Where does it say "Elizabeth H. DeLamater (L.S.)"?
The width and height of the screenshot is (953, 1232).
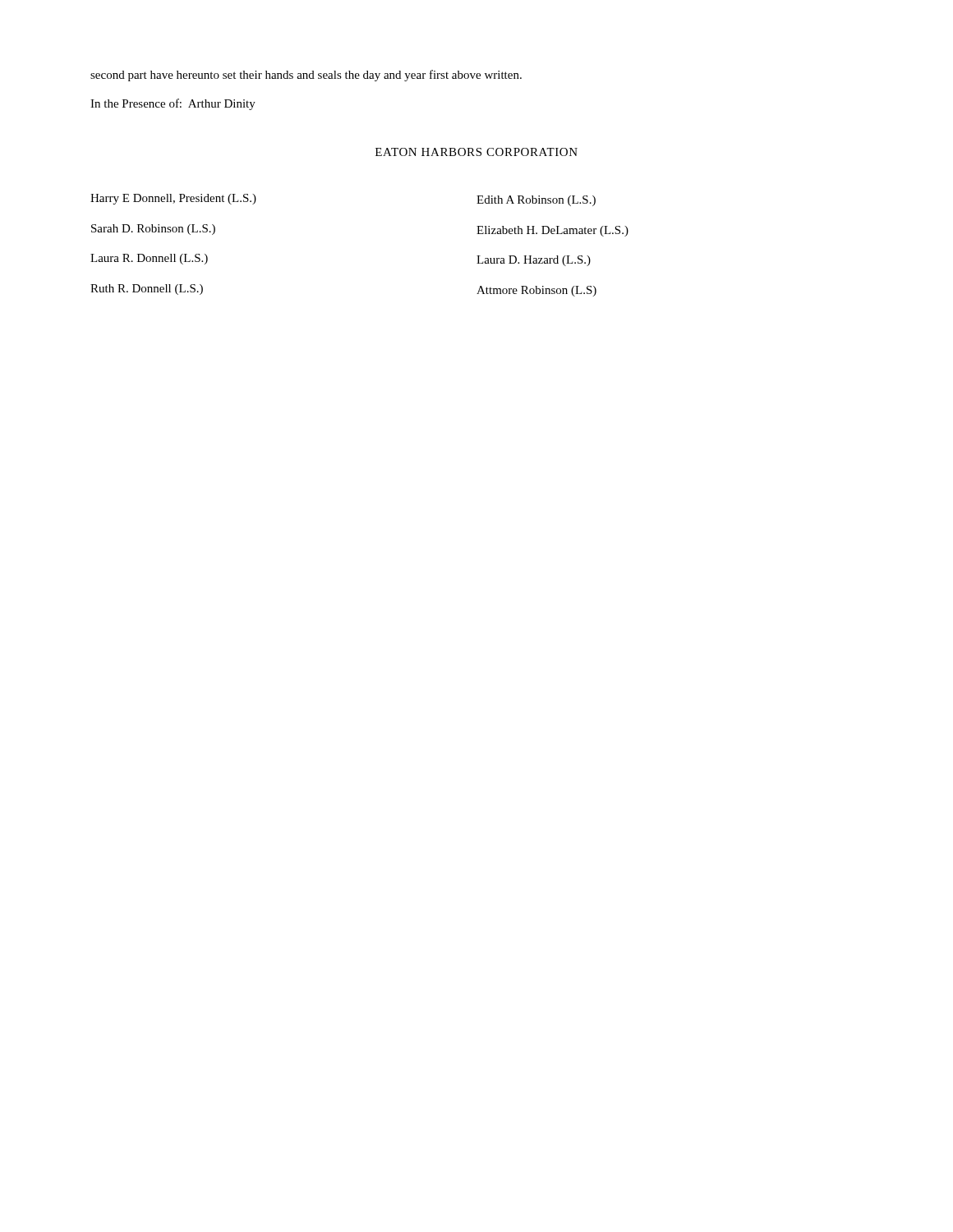pyautogui.click(x=552, y=230)
